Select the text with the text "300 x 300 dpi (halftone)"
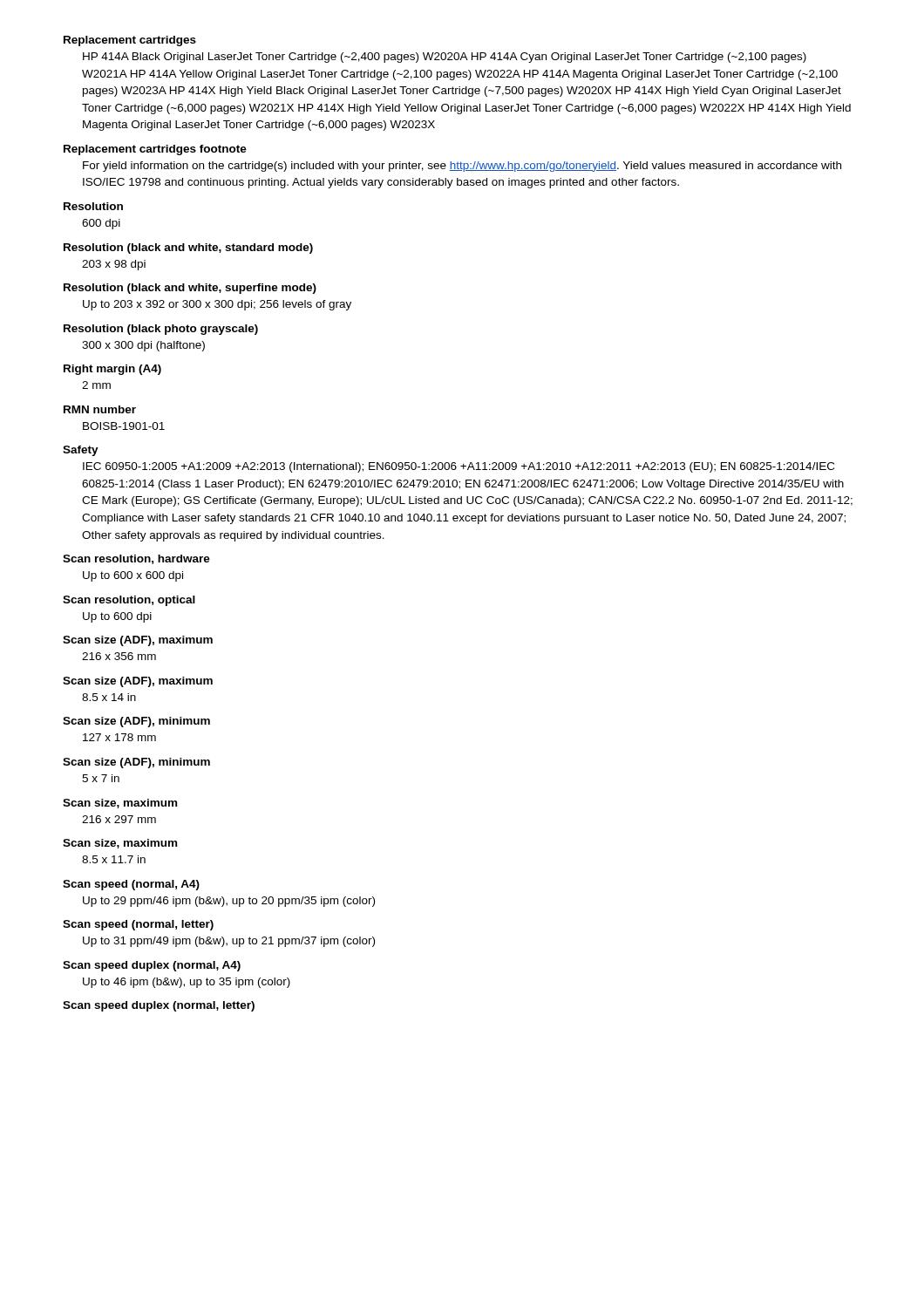The image size is (924, 1308). pos(144,345)
